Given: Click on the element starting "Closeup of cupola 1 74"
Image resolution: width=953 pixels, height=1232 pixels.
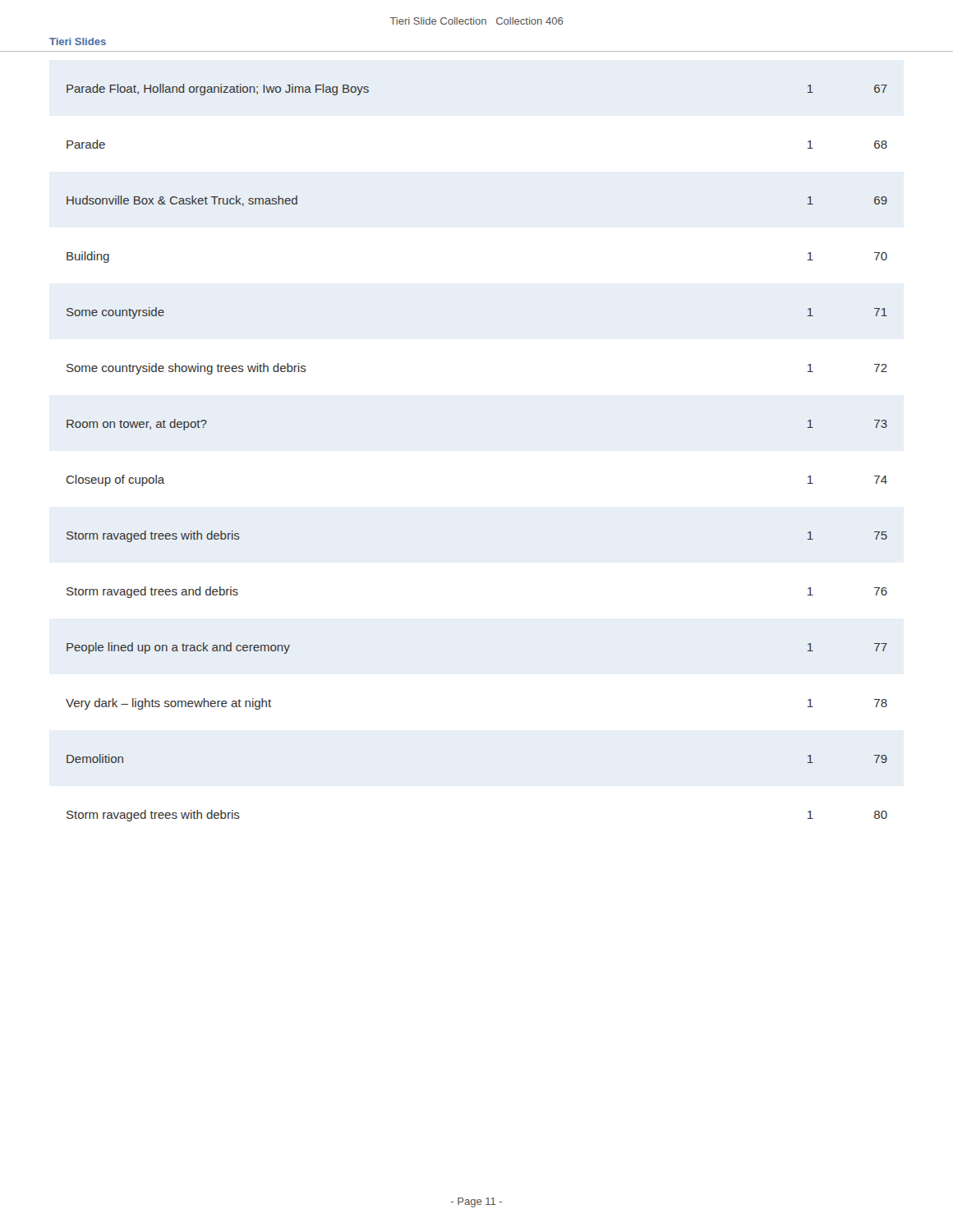Looking at the screenshot, I should click(x=120, y=480).
